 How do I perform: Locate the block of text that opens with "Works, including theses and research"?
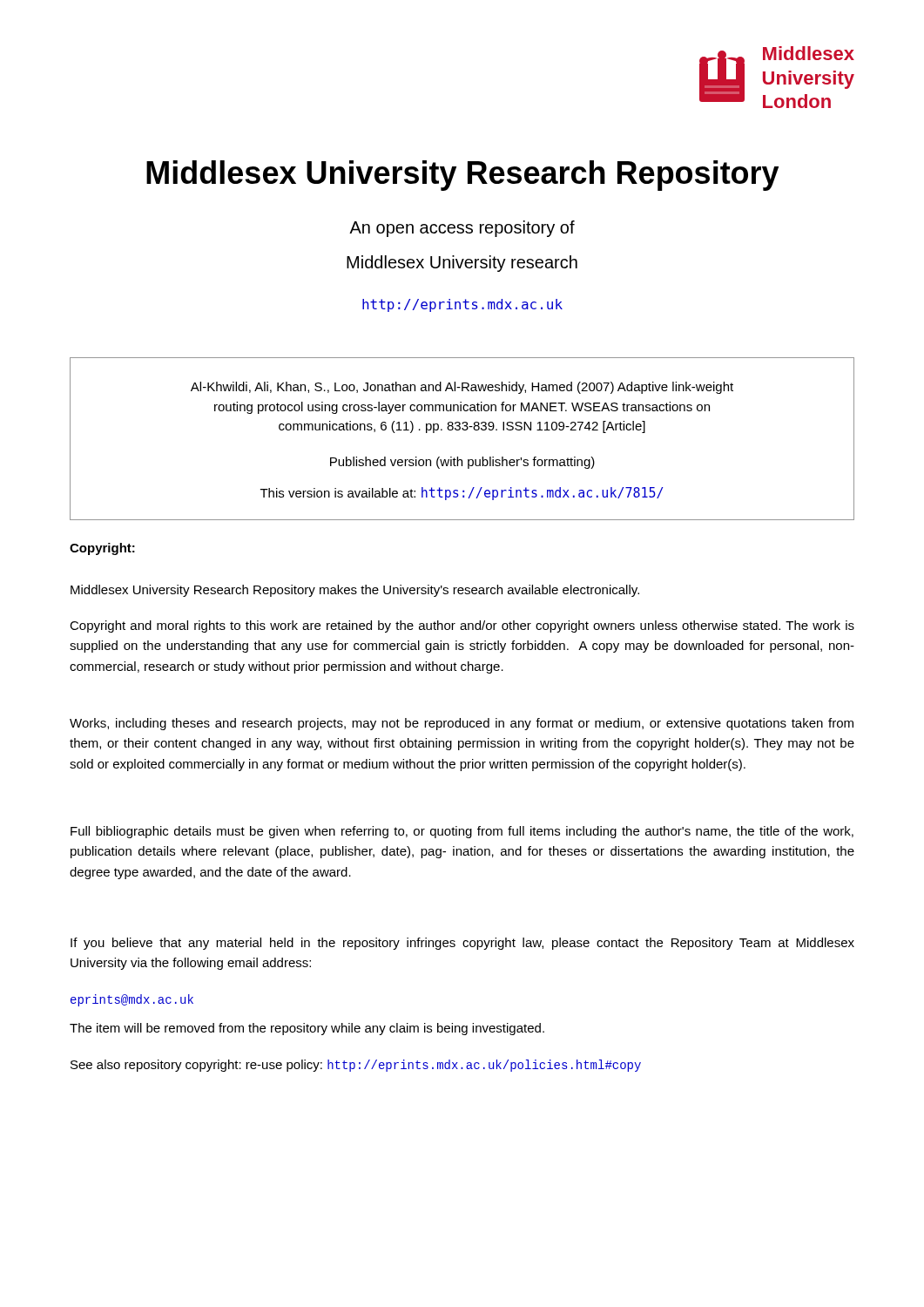click(x=462, y=743)
